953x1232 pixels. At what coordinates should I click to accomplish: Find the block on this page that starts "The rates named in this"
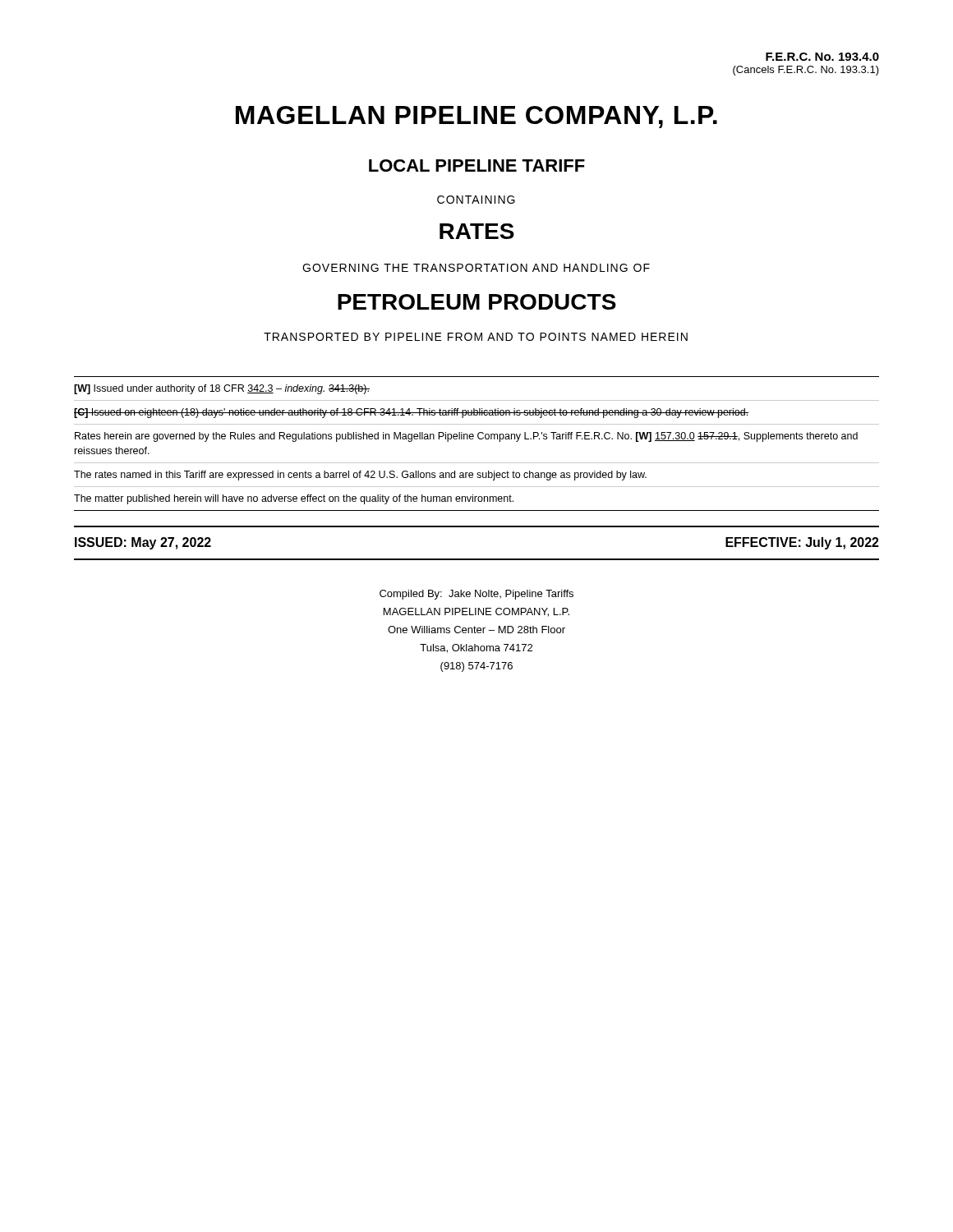[x=361, y=475]
